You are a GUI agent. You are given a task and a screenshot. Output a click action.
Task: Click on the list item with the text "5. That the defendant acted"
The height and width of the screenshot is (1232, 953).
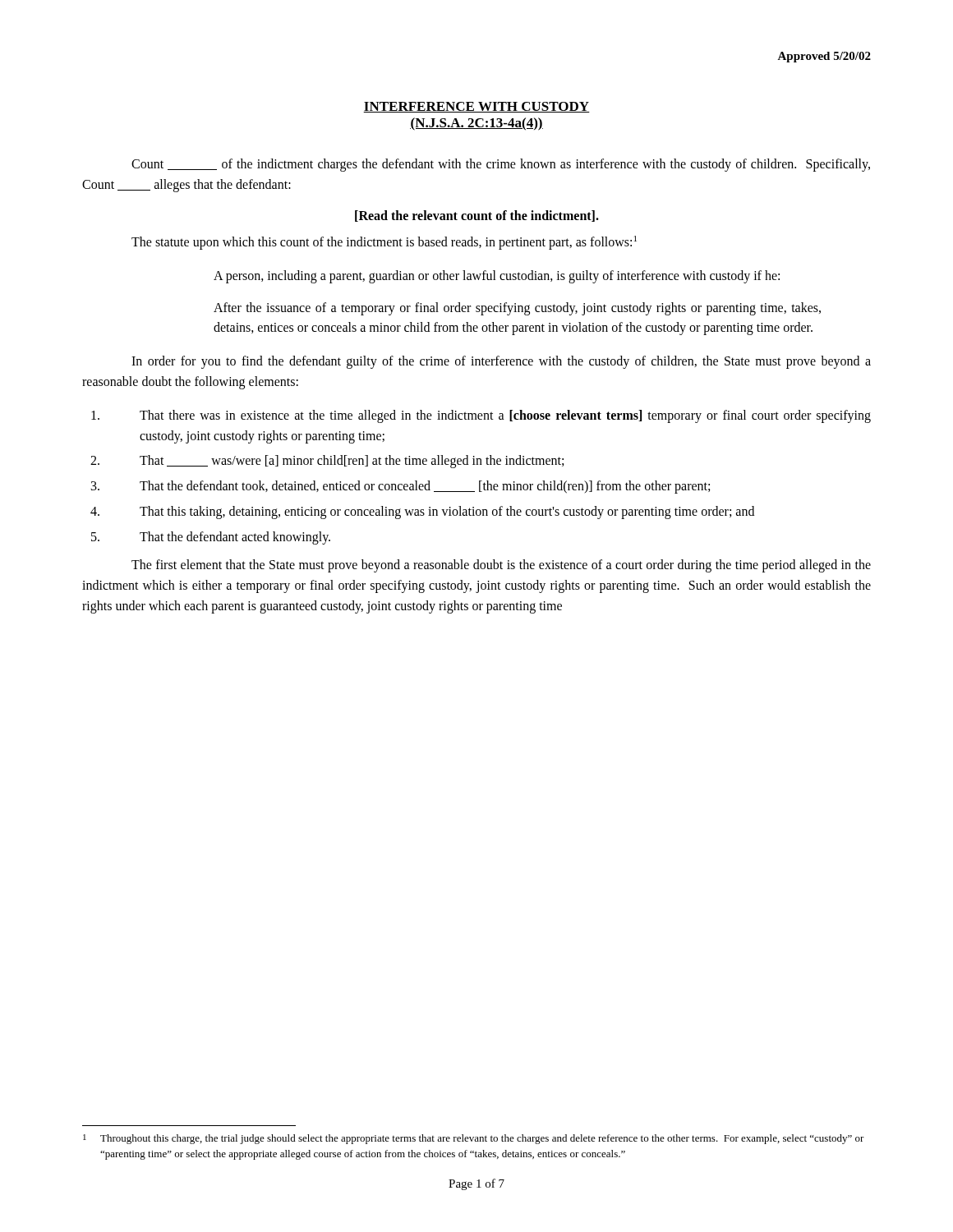click(x=211, y=538)
